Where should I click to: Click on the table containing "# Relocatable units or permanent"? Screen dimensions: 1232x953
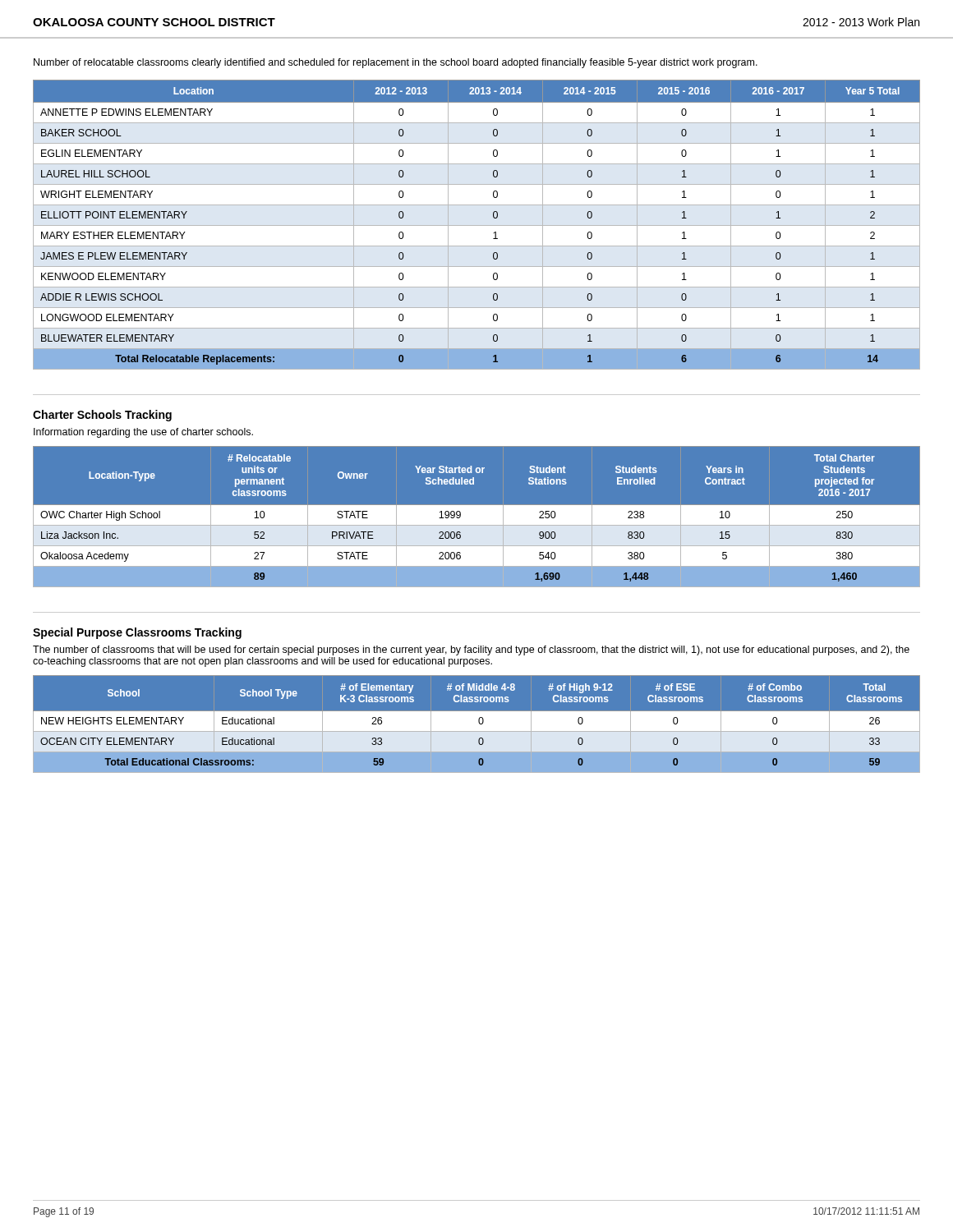tap(476, 517)
